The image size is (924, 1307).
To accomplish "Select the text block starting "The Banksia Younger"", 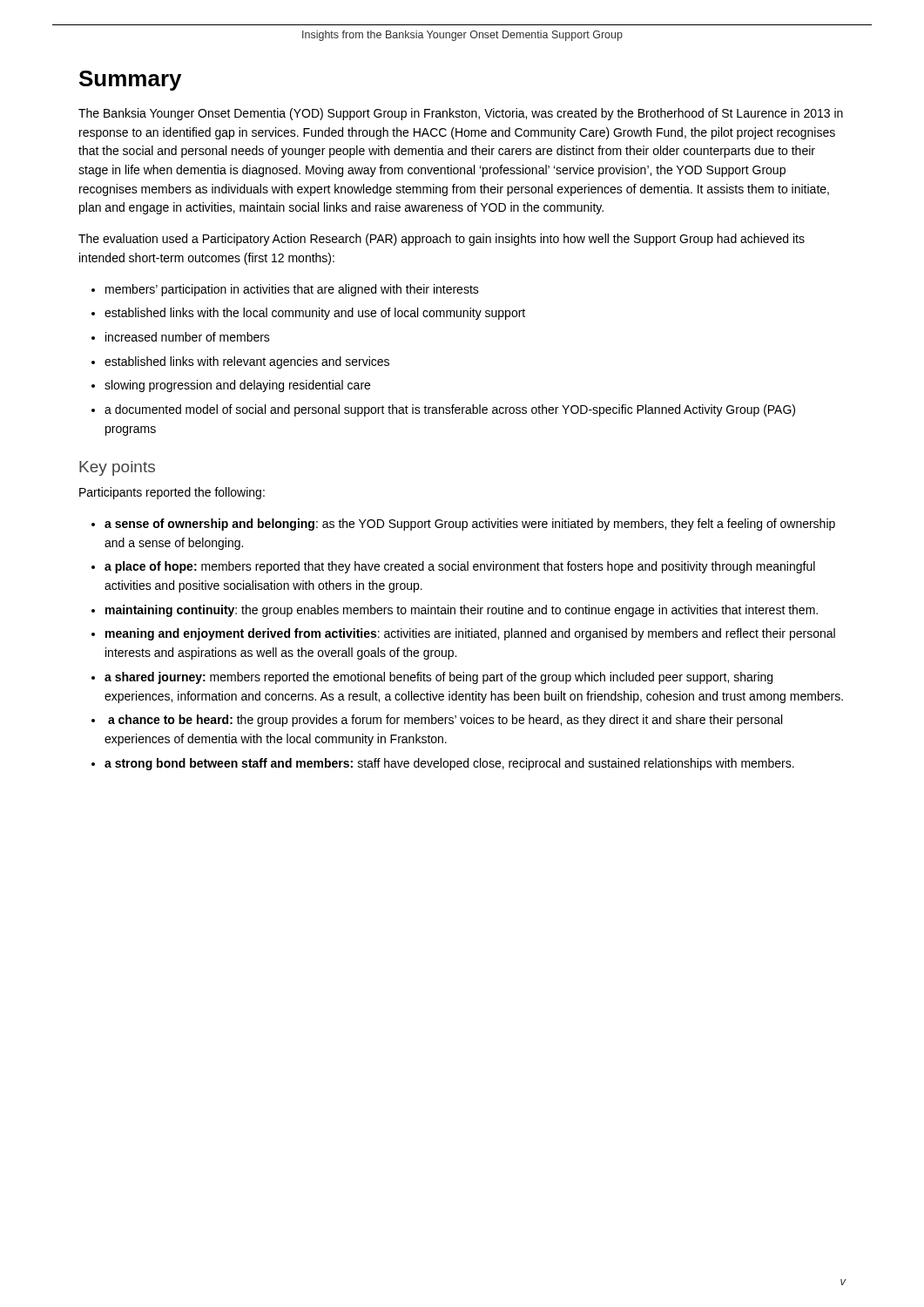I will point(461,160).
